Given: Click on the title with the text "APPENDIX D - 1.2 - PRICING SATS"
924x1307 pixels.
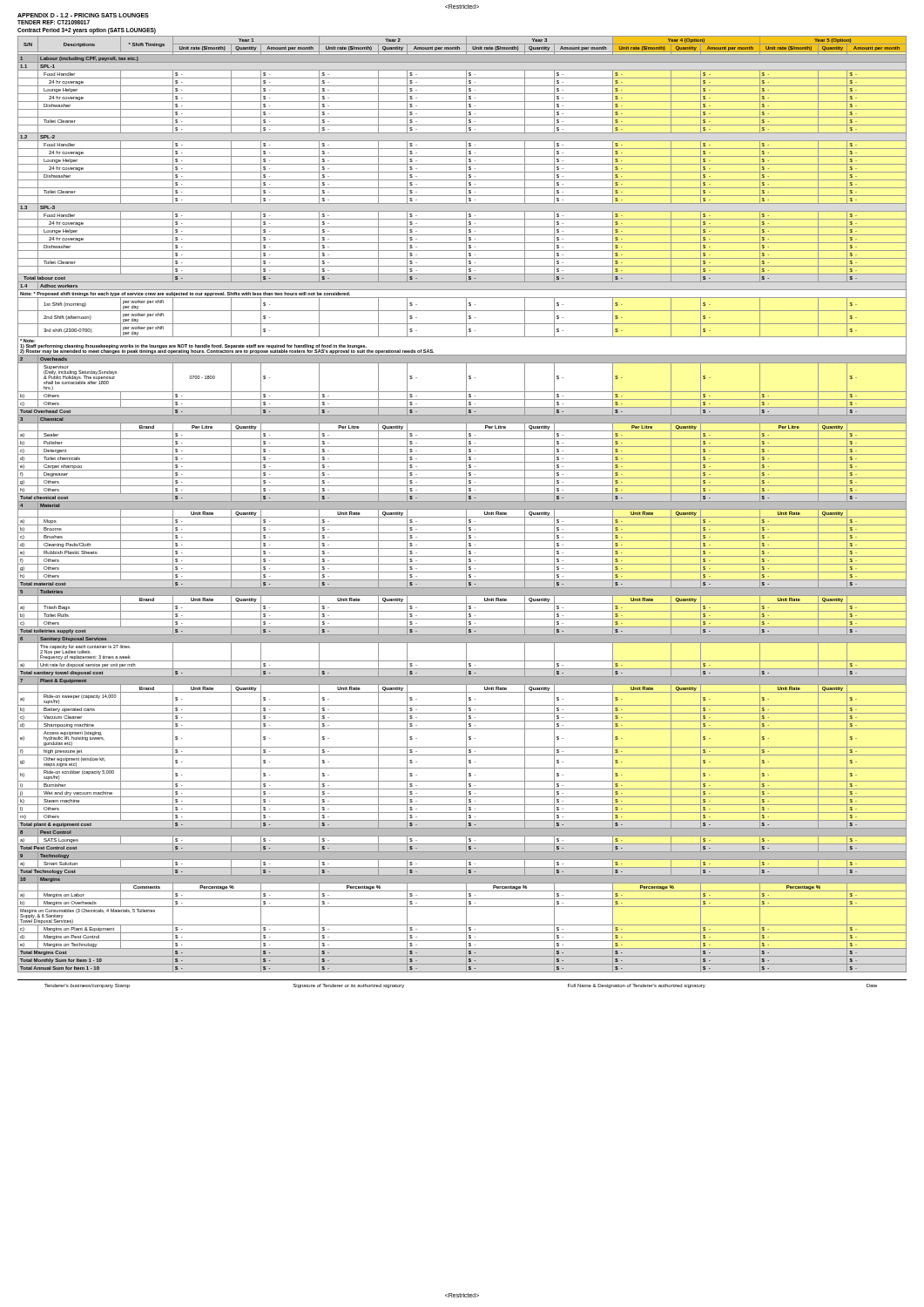Looking at the screenshot, I should (83, 15).
